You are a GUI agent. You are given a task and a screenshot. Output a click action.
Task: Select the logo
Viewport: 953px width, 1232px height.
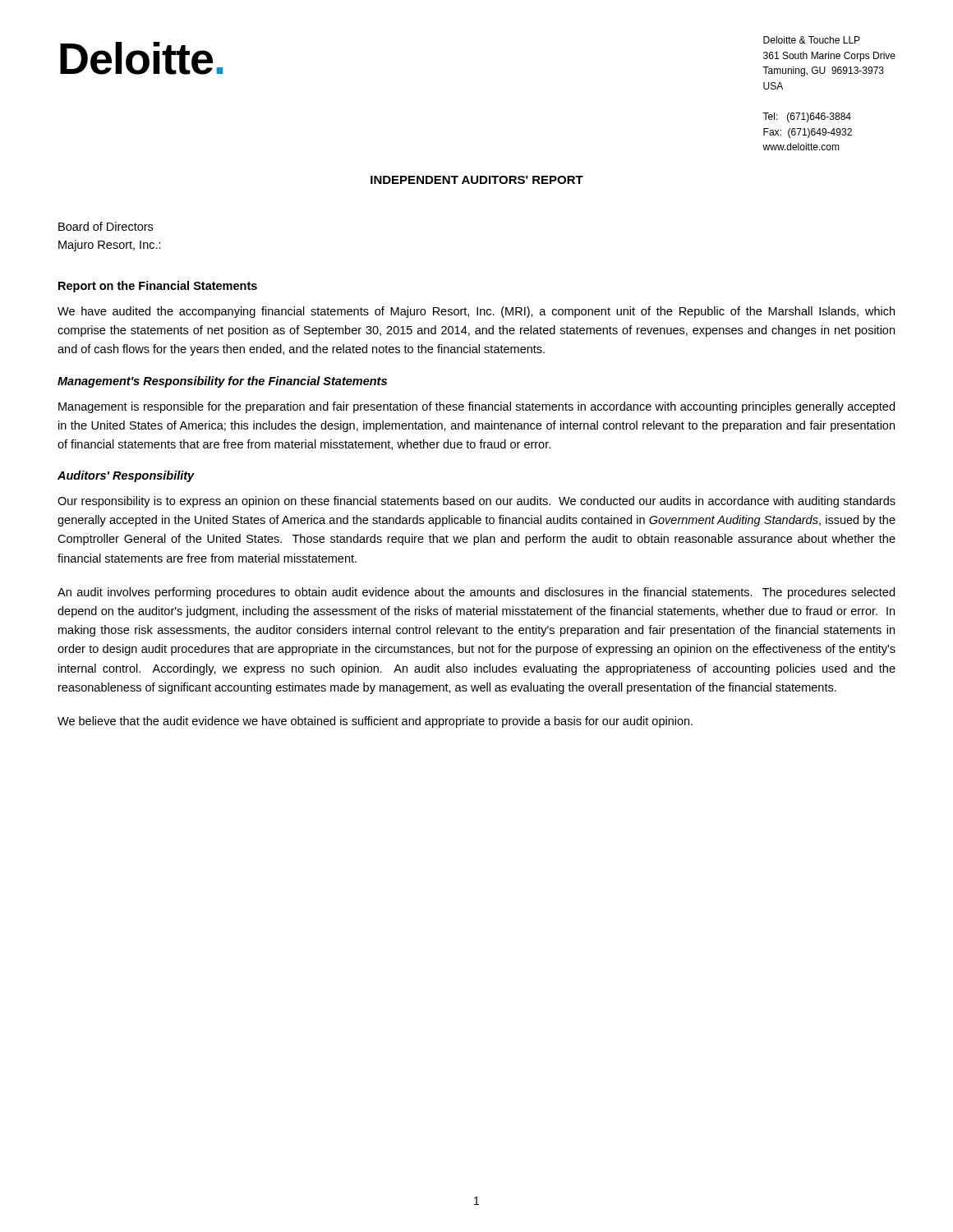click(141, 58)
